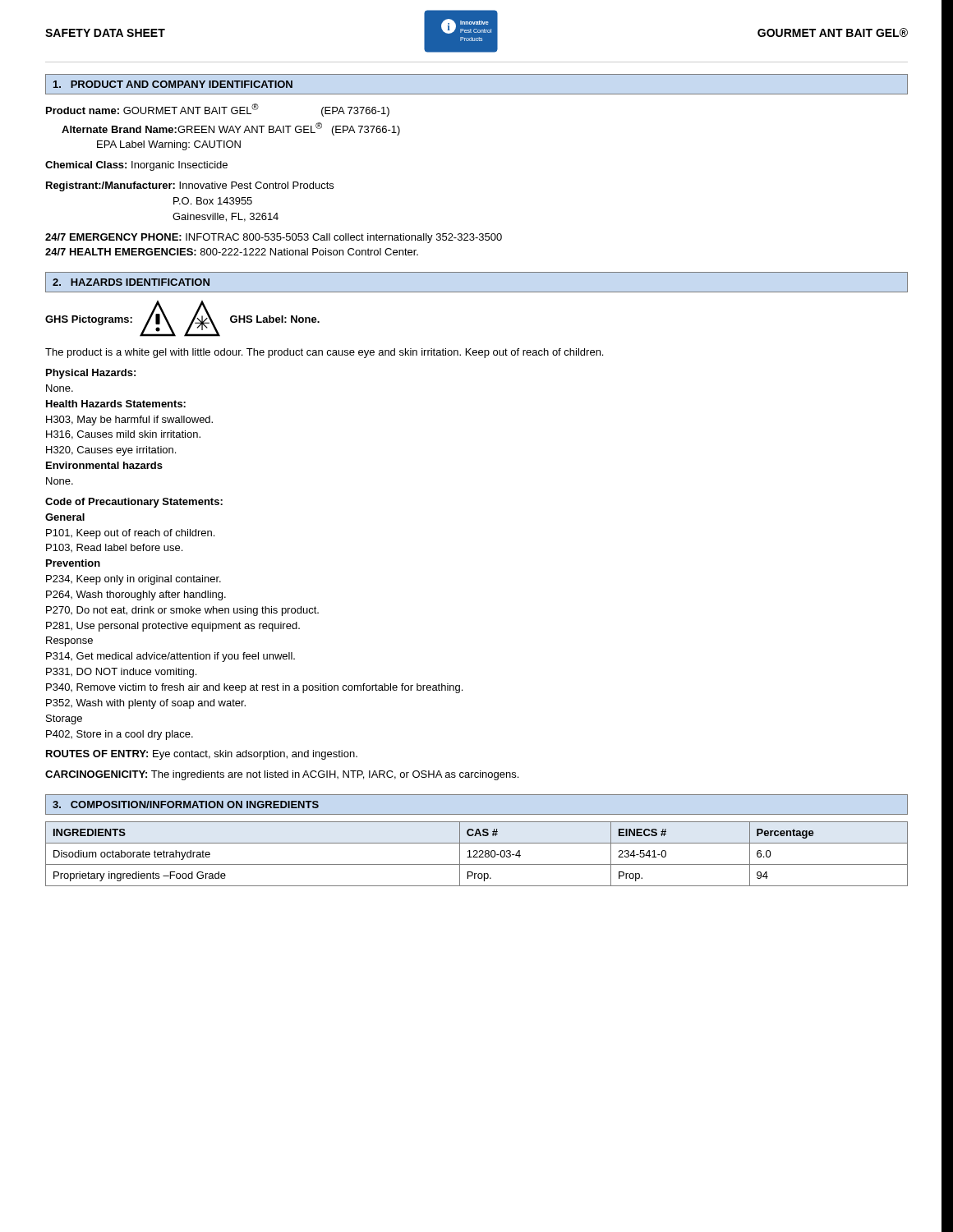
Task: Select the infographic
Action: click(133, 319)
